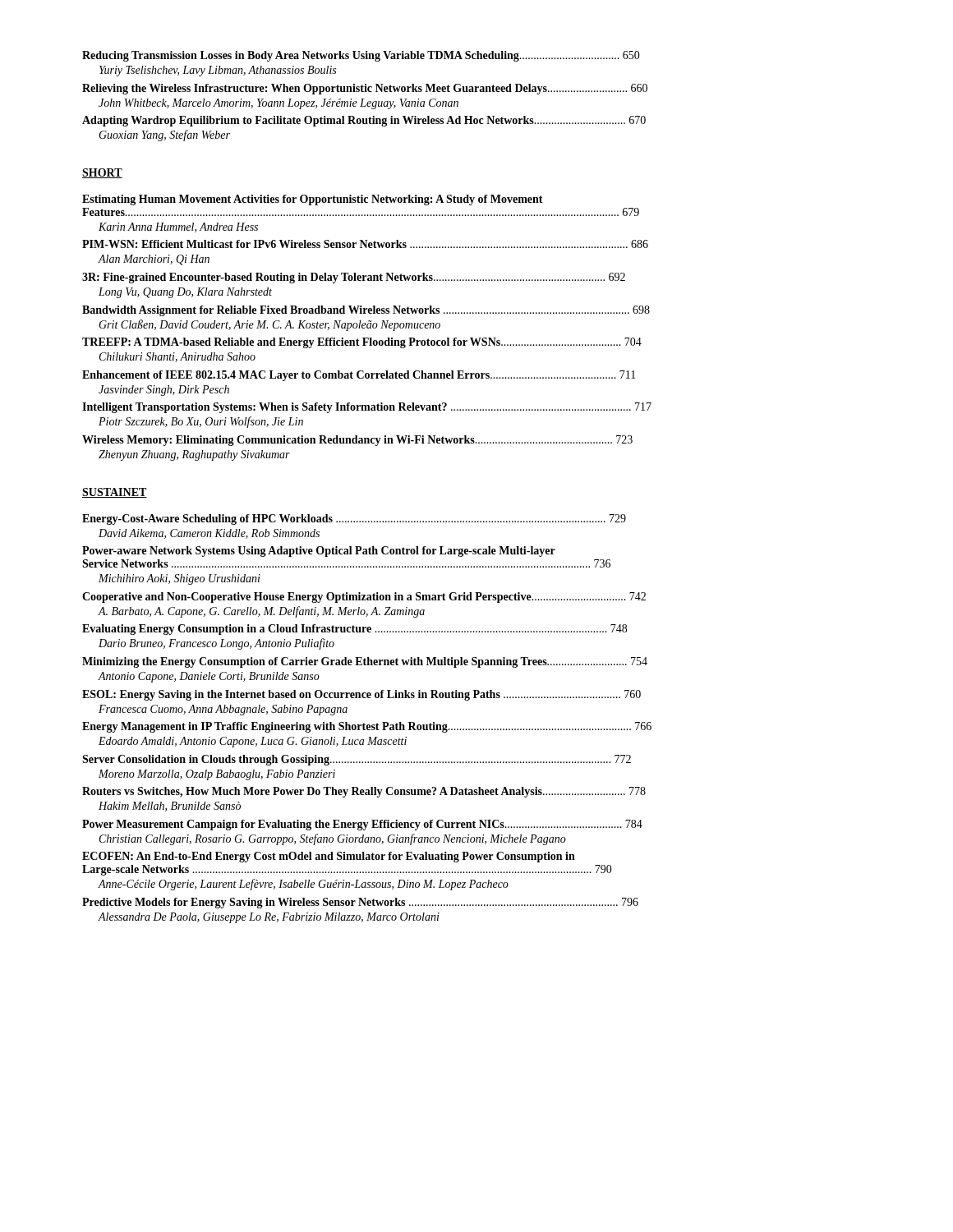Click on the text starting "PIM-WSN: Efficient Multicast for IPv6 Wireless"
Image resolution: width=953 pixels, height=1232 pixels.
476,253
